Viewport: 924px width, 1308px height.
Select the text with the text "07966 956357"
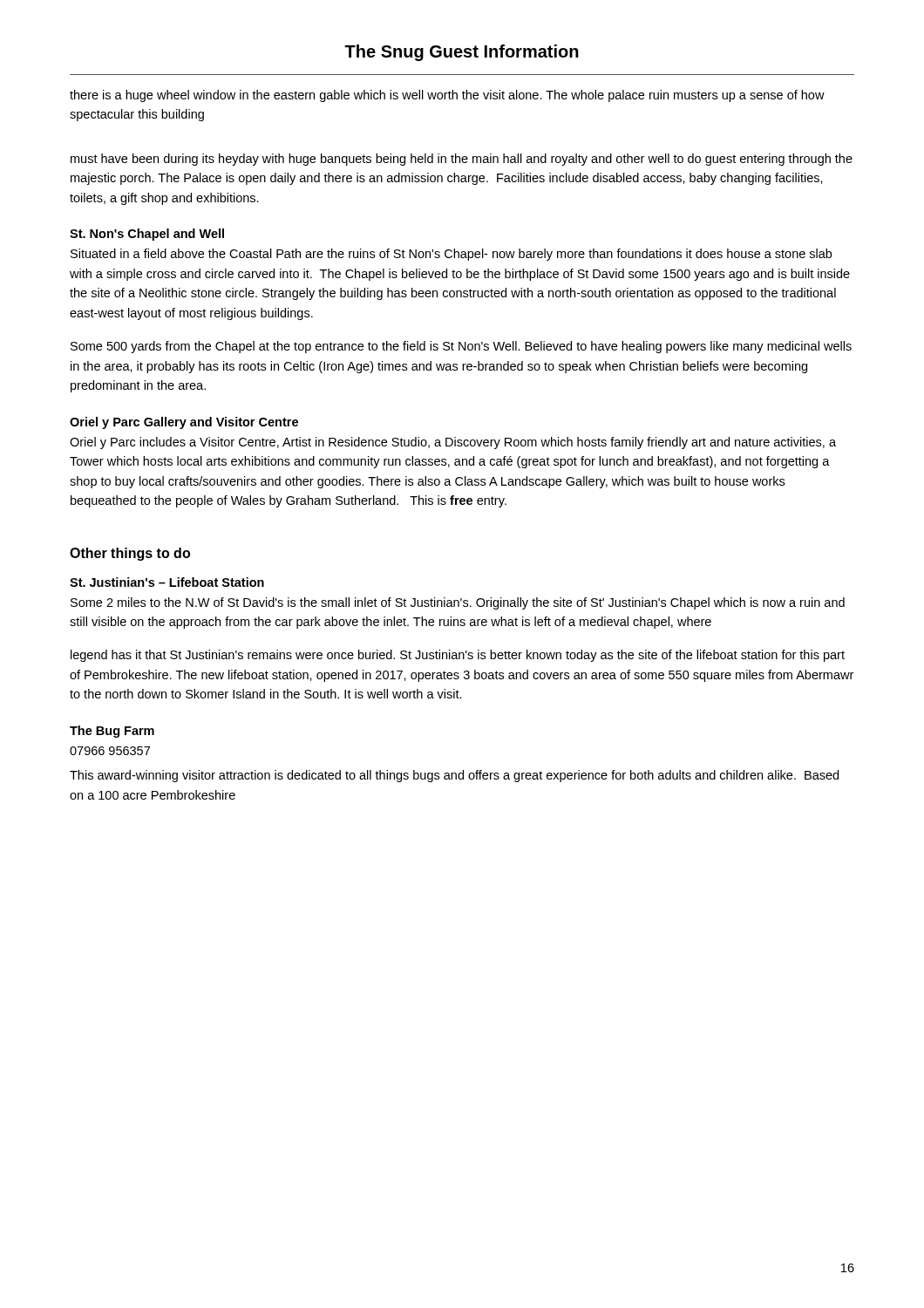coord(110,751)
